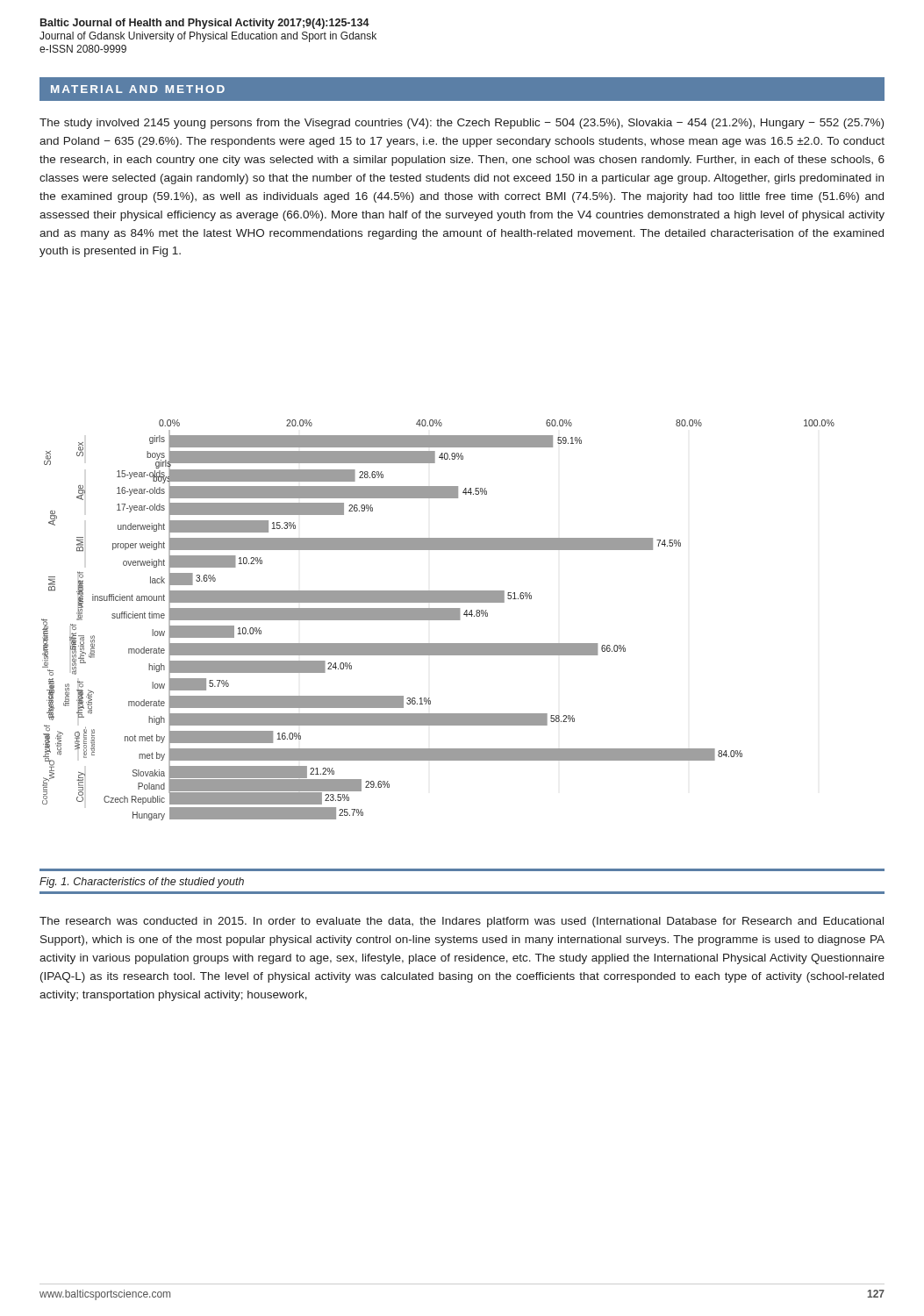Find the caption with the text "Fig. 1. Characteristics of the studied"
The width and height of the screenshot is (924, 1316).
pos(462,881)
